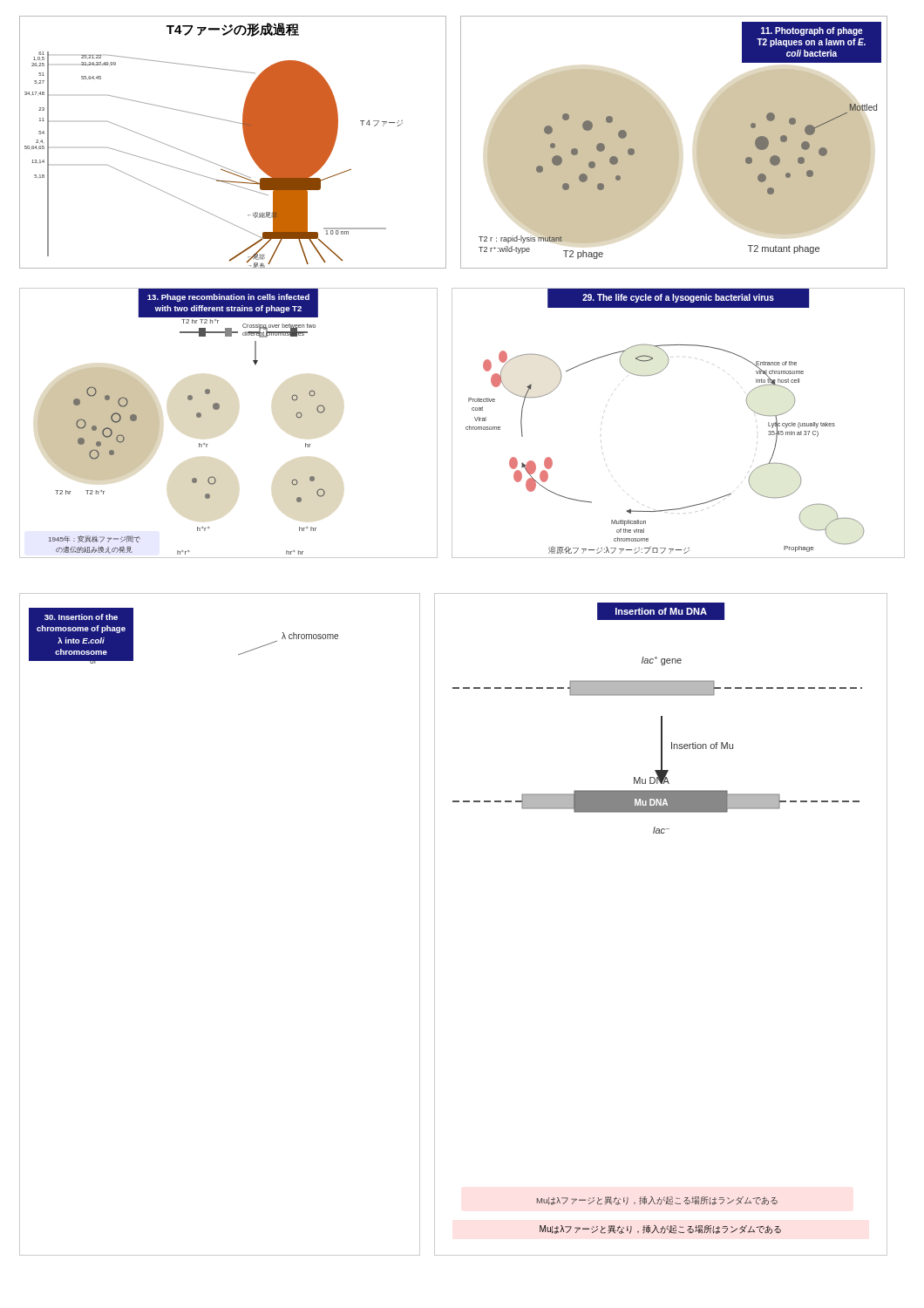Select the section header that says "11. Photograph of phageT2 plaques on"

click(x=812, y=42)
